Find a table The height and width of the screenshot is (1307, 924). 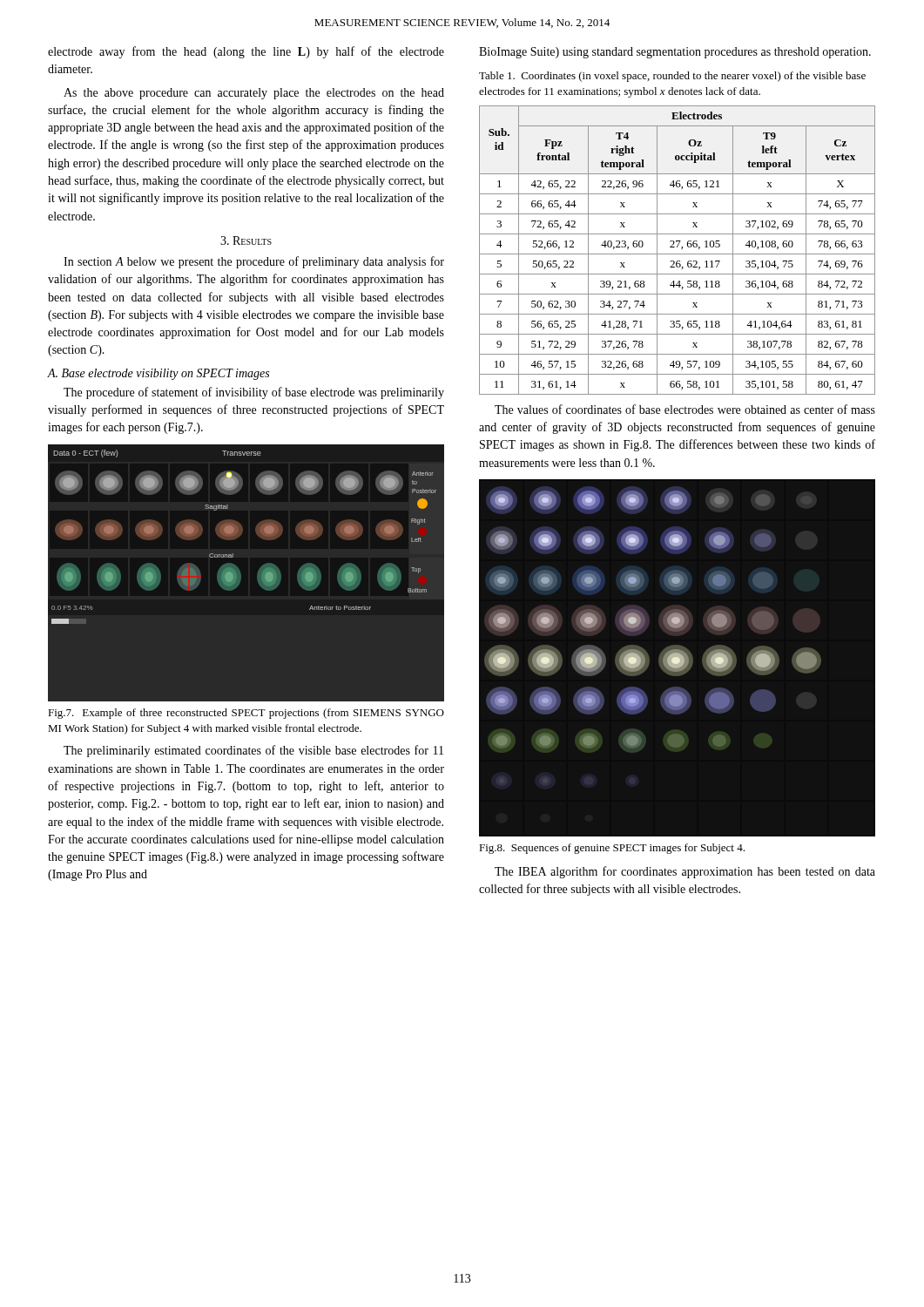click(x=677, y=250)
